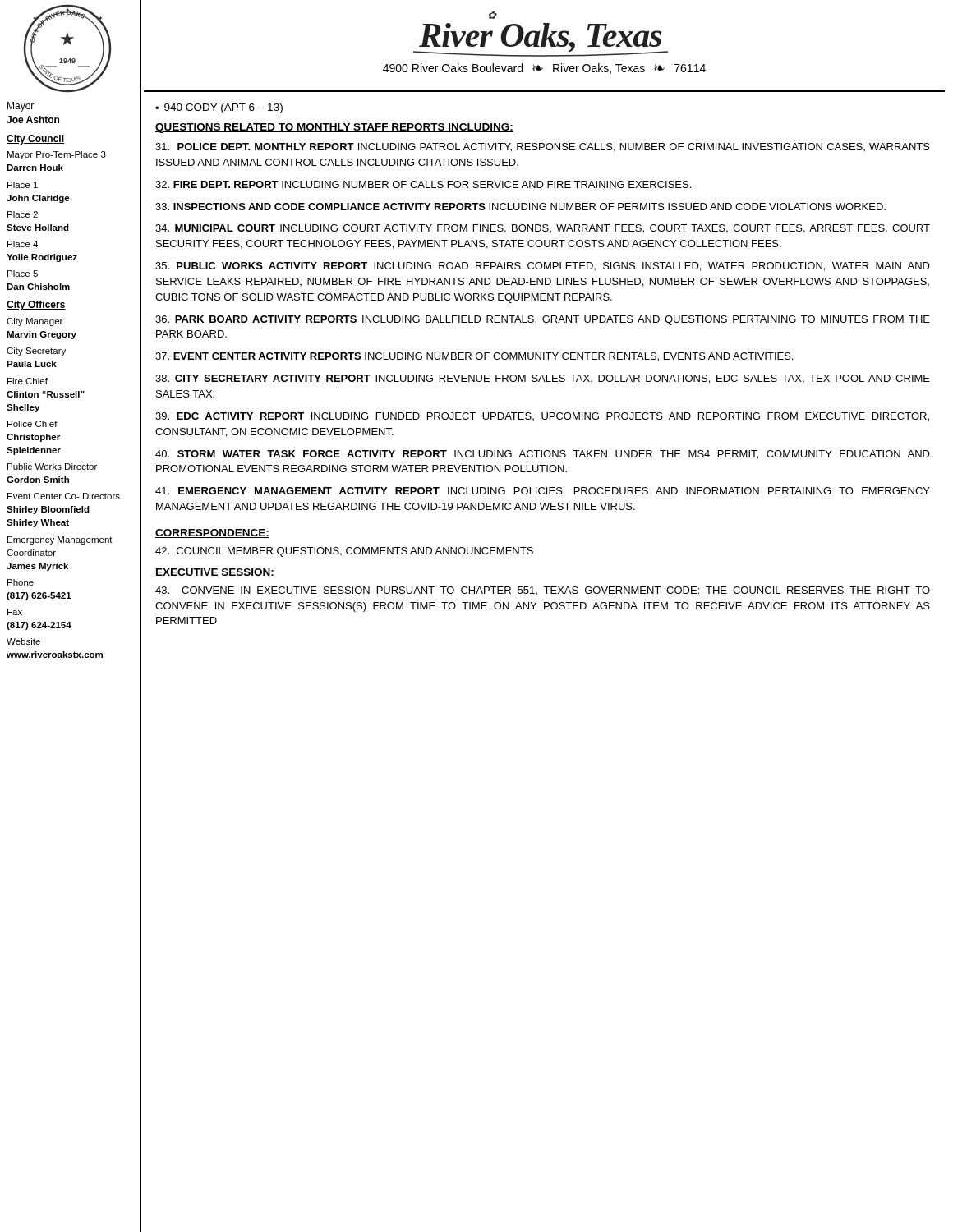Find the text that reads "Mayor Pro-Tem-Place 3 Darren Houk"
This screenshot has height=1232, width=953.
point(56,161)
